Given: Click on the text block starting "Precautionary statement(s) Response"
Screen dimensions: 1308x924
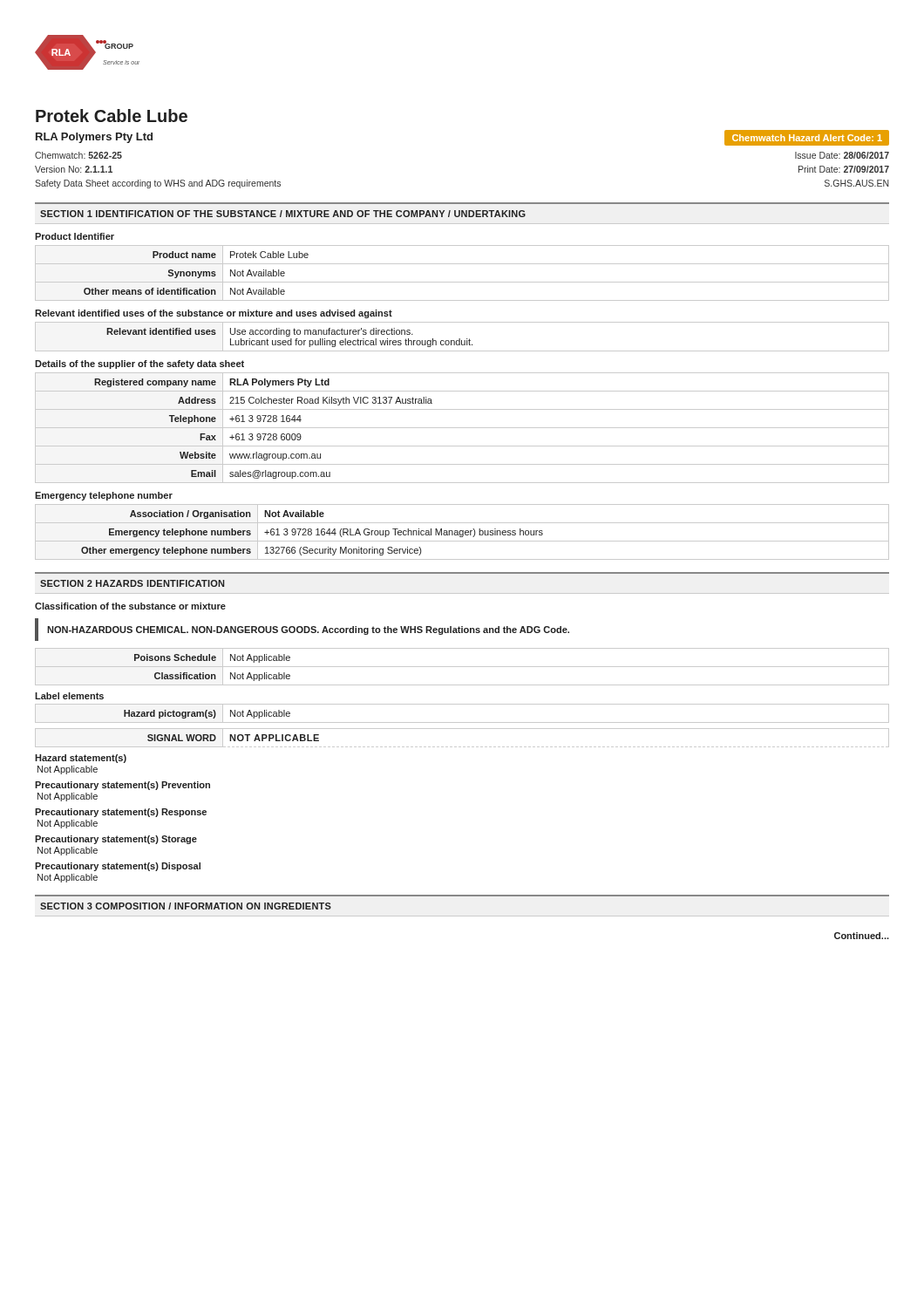Looking at the screenshot, I should pos(121,812).
